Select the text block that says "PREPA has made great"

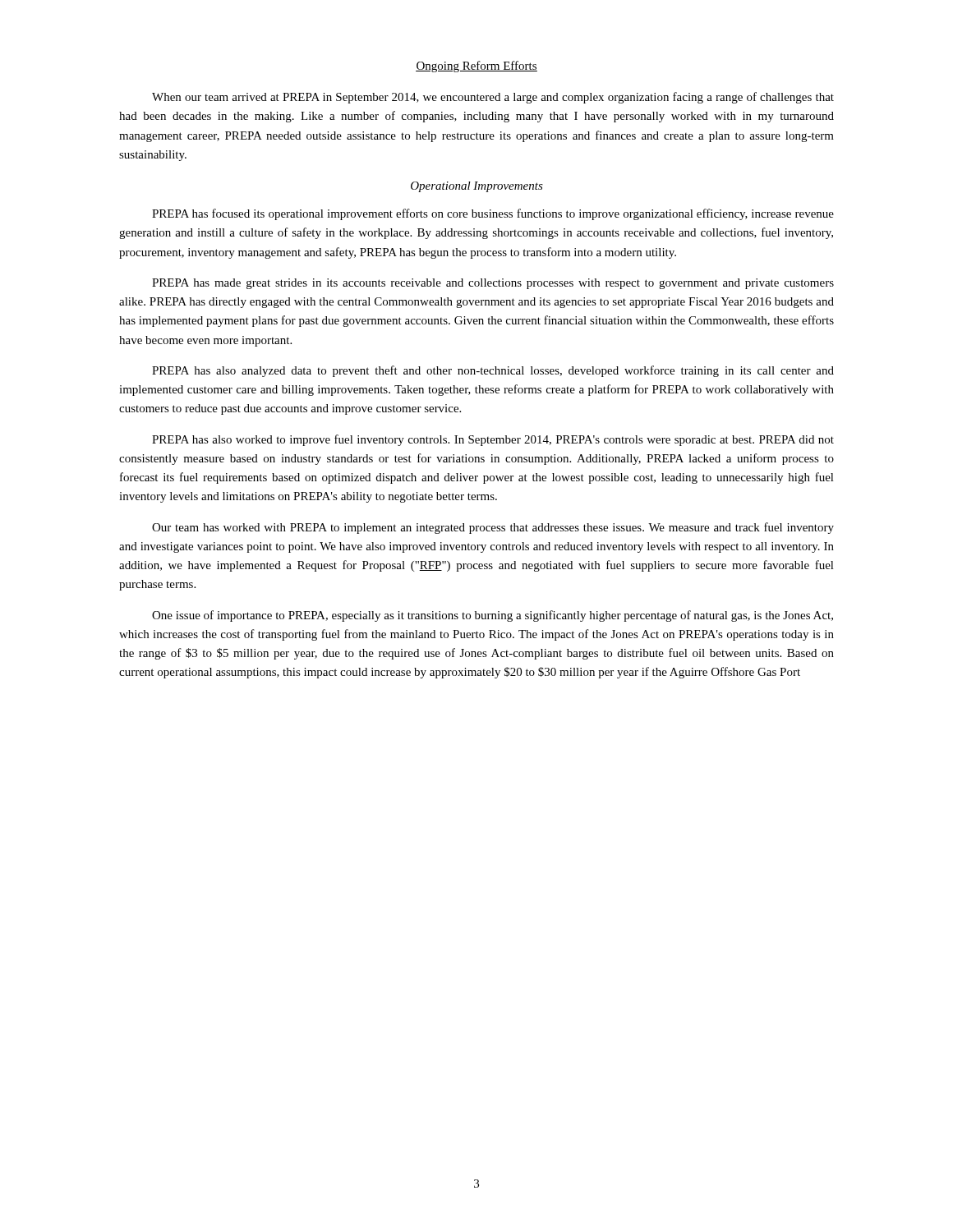476,311
